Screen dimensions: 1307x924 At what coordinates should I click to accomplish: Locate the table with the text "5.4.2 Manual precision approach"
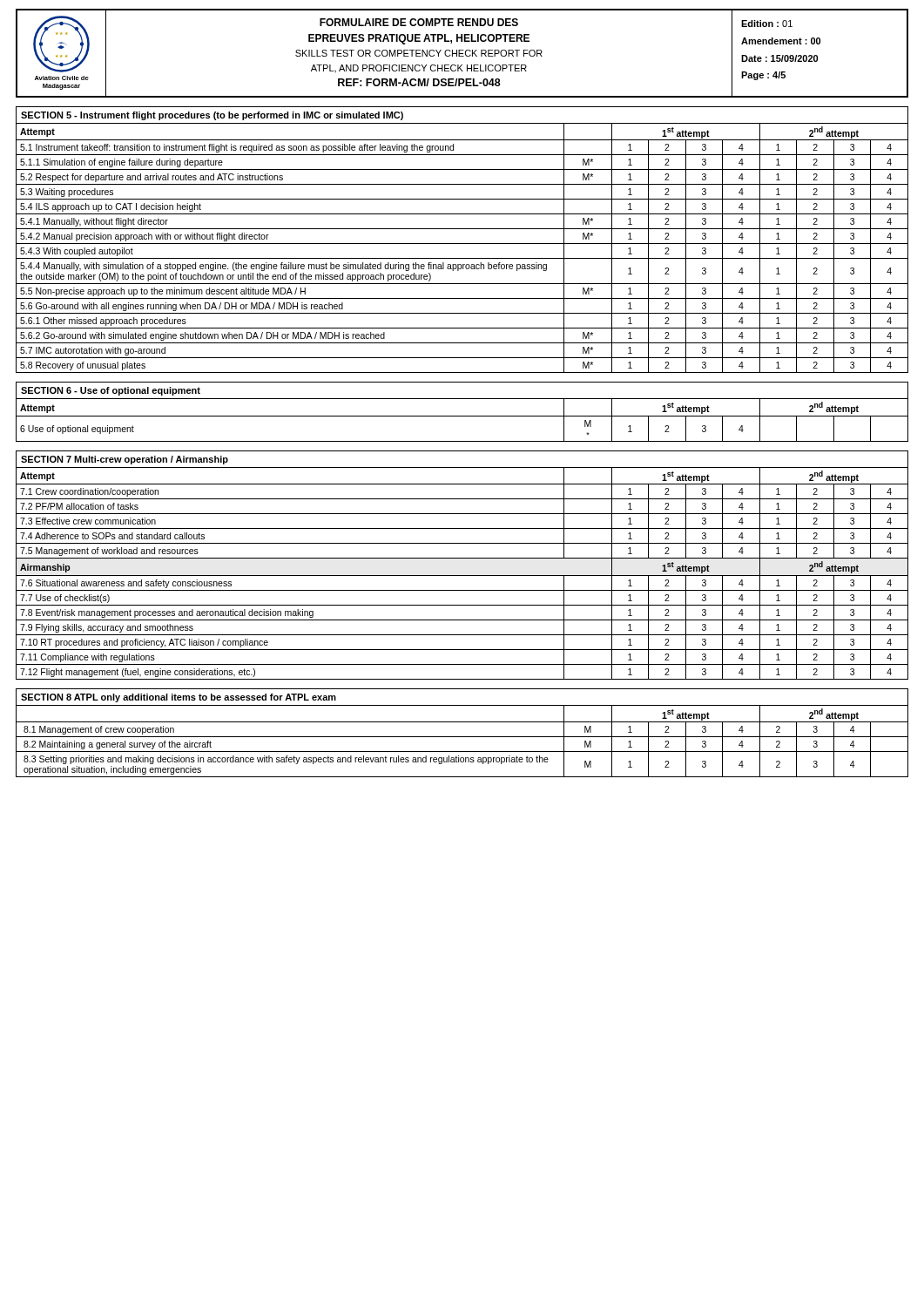462,240
